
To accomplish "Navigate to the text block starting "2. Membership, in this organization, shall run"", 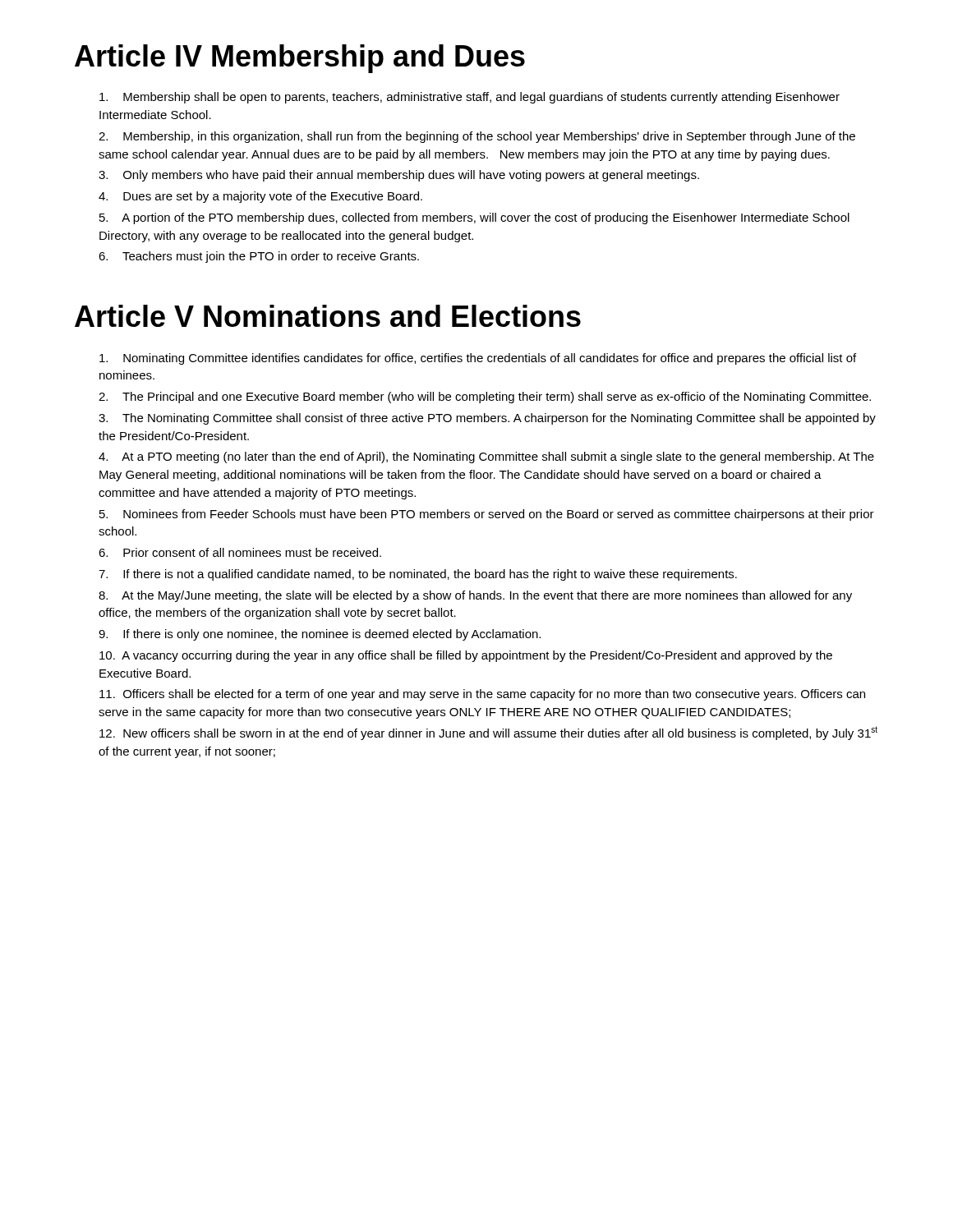I will pyautogui.click(x=489, y=145).
